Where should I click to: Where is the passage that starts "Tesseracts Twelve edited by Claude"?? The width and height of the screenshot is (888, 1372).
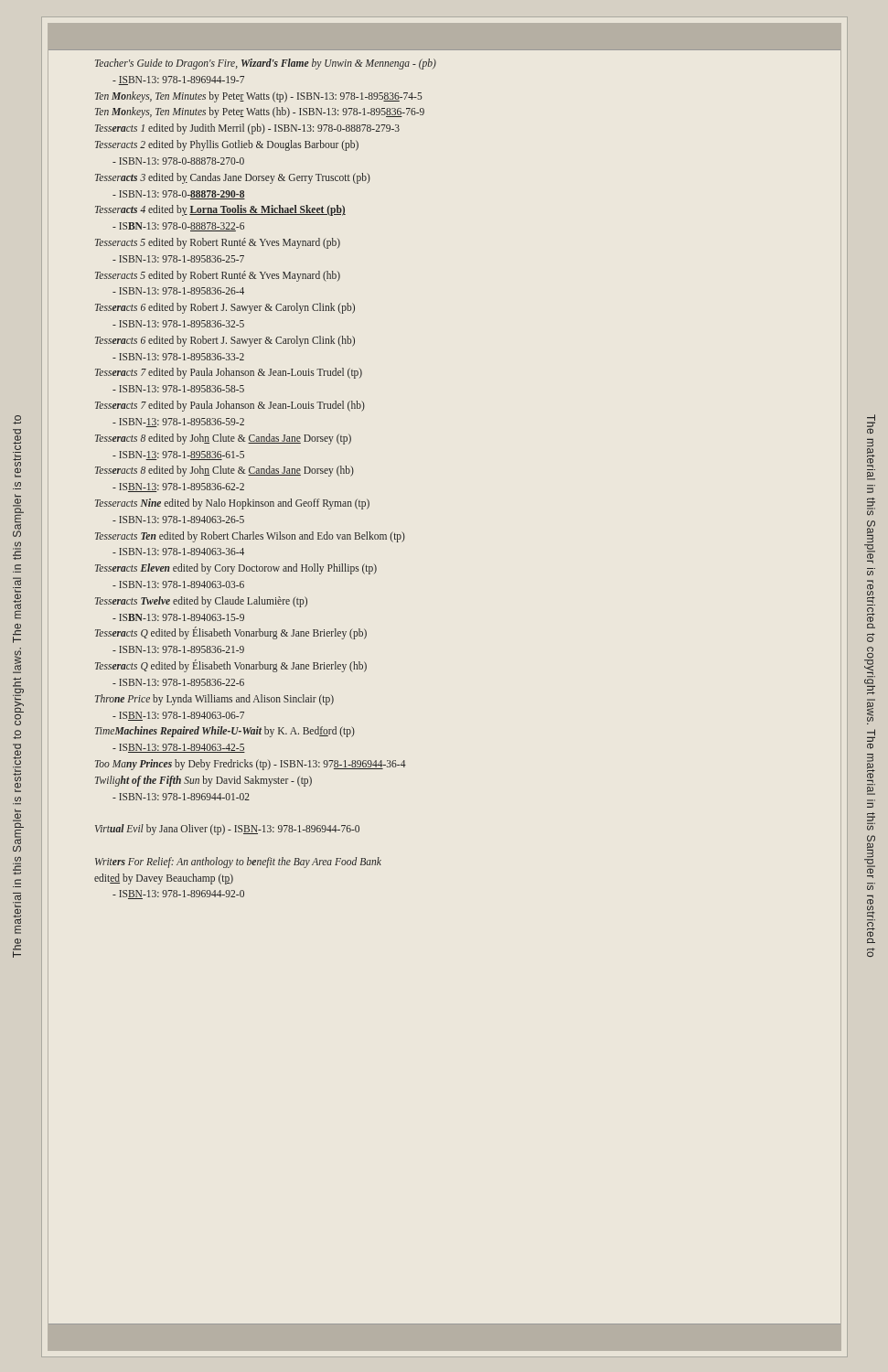click(x=201, y=609)
